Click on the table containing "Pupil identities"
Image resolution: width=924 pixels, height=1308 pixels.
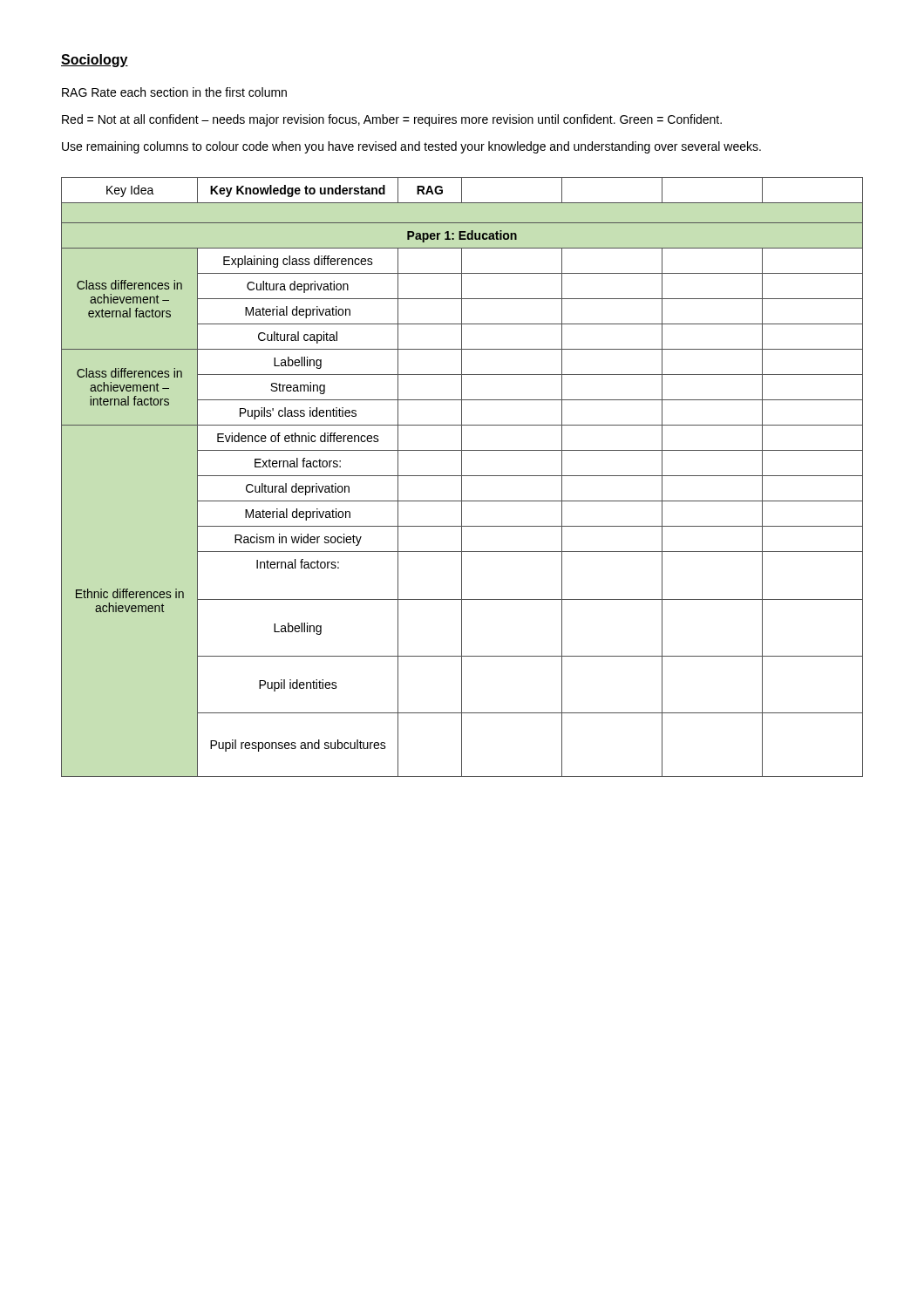click(x=462, y=477)
